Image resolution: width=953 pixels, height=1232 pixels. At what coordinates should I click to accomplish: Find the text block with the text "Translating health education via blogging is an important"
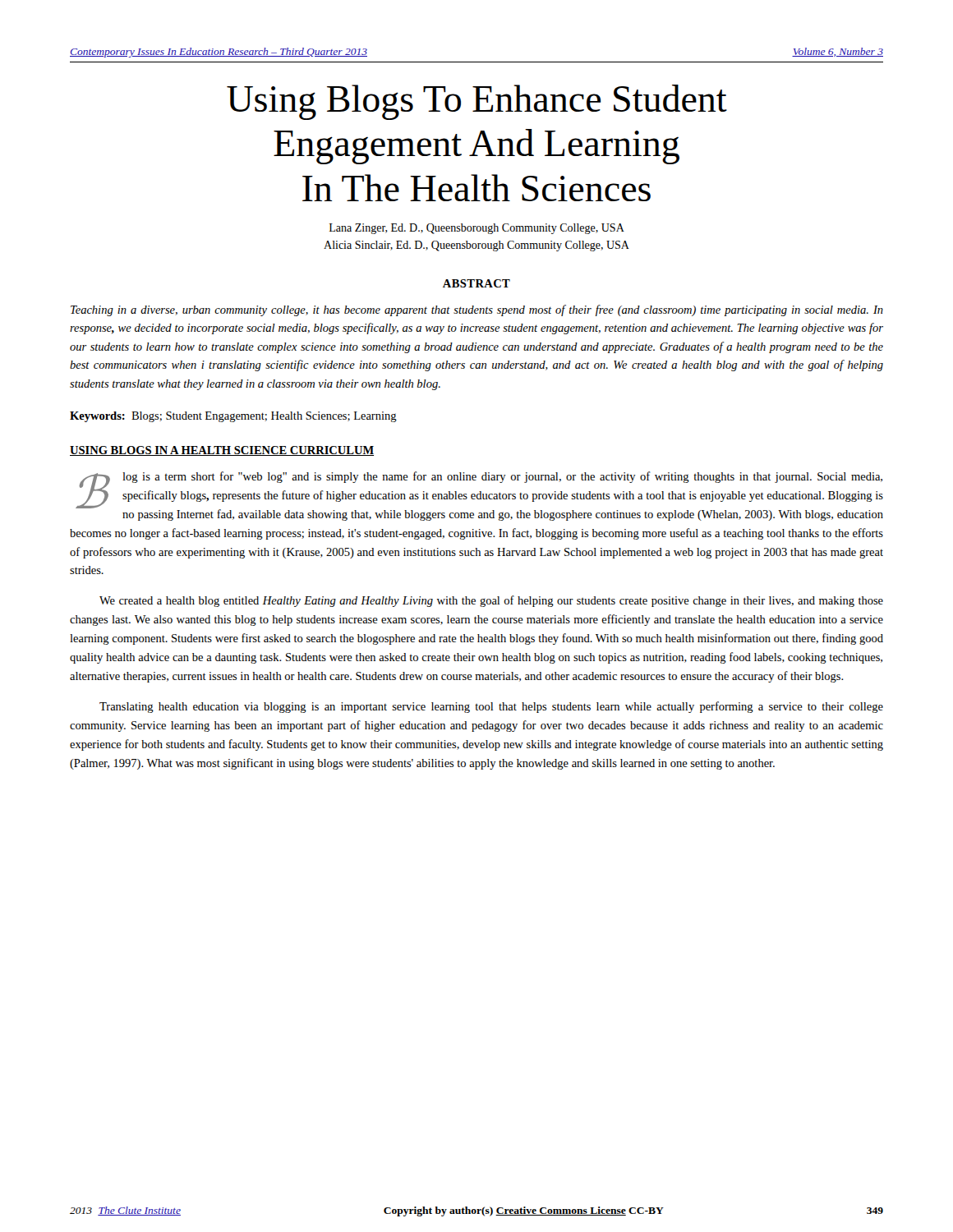(476, 734)
